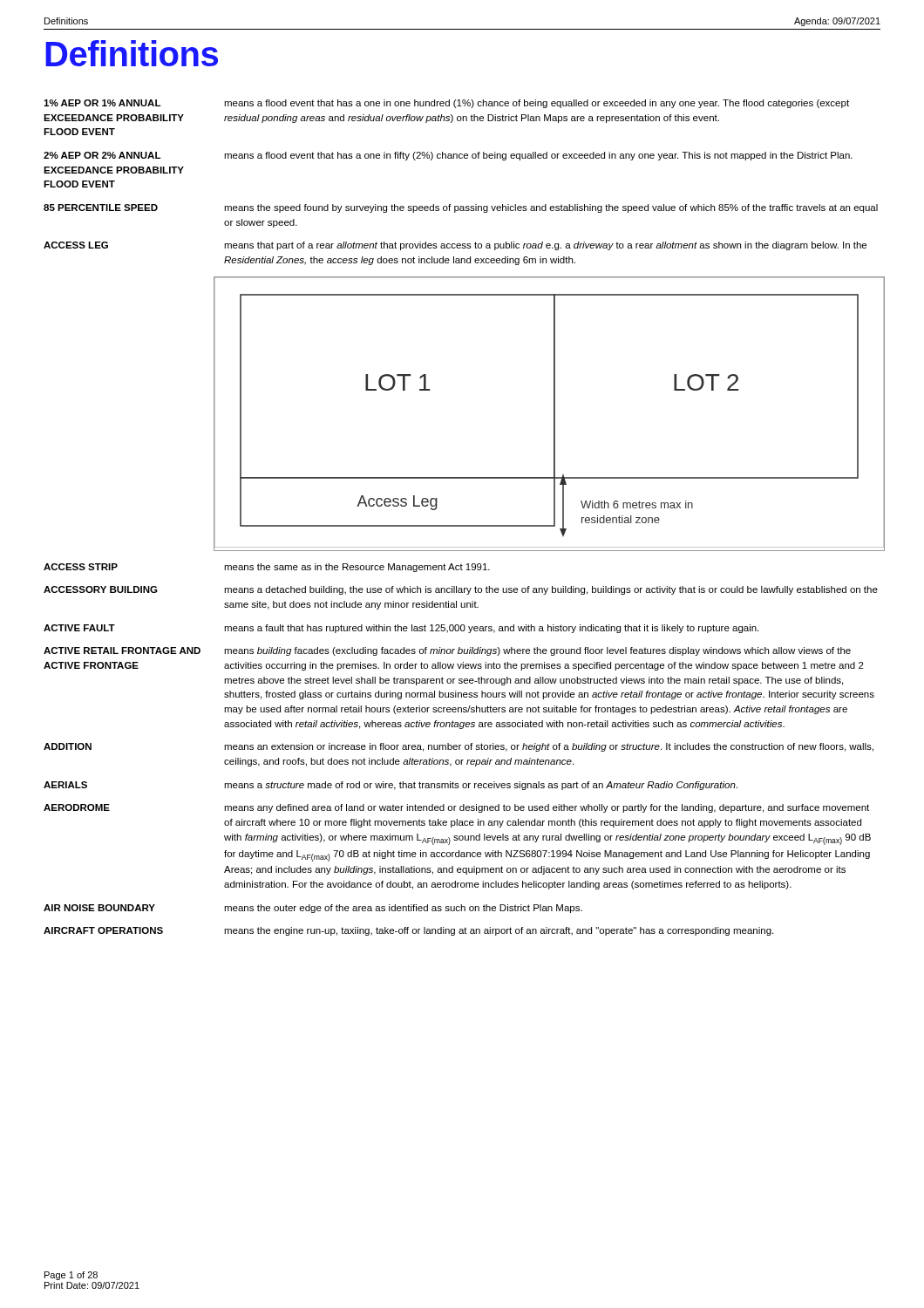Locate the block starting "AIR NOISE BOUNDARY means the outer edge"
The image size is (924, 1308).
tap(462, 908)
